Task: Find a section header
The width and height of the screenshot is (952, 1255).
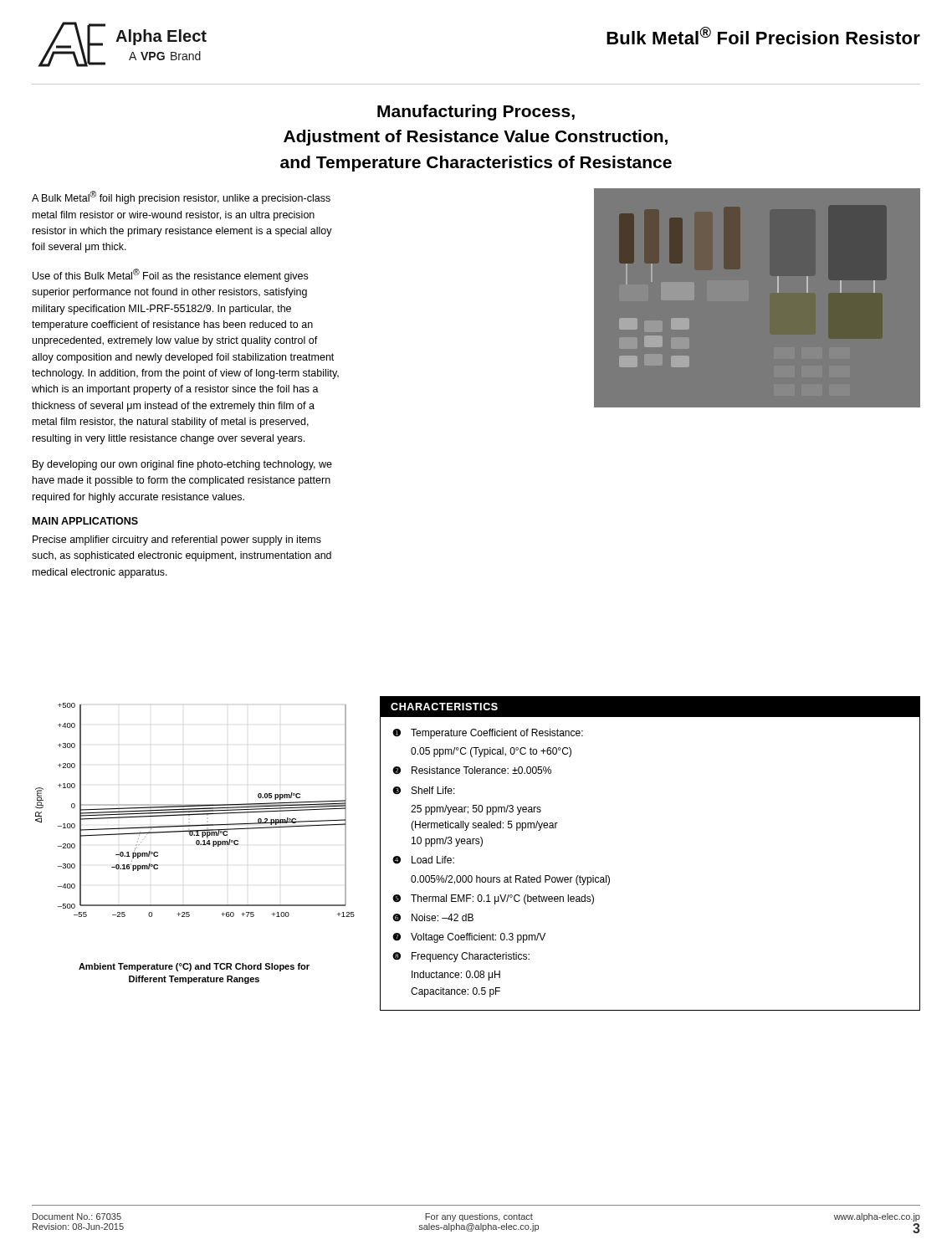Action: click(85, 521)
